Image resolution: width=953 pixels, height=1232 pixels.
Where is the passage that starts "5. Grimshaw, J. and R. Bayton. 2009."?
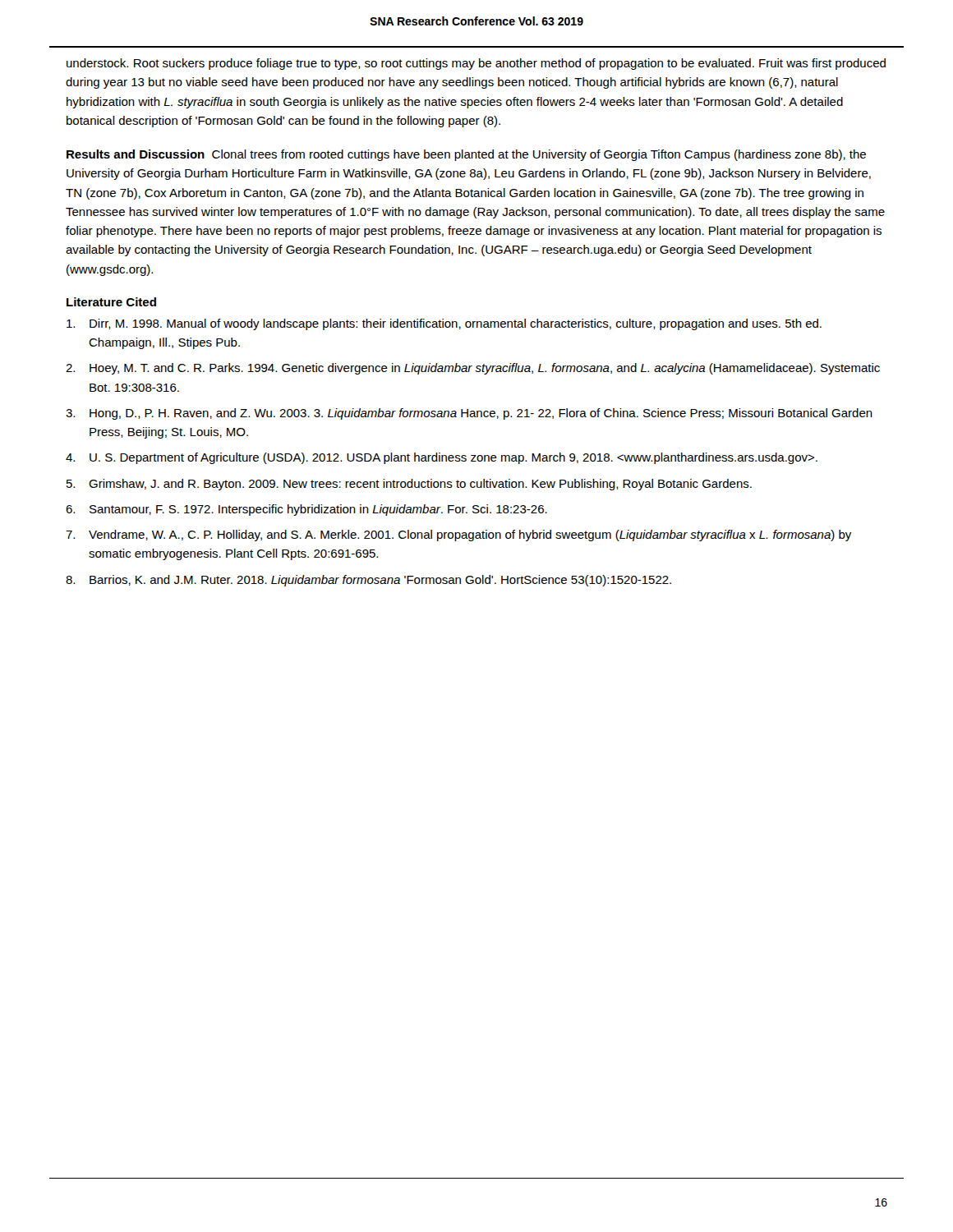476,483
